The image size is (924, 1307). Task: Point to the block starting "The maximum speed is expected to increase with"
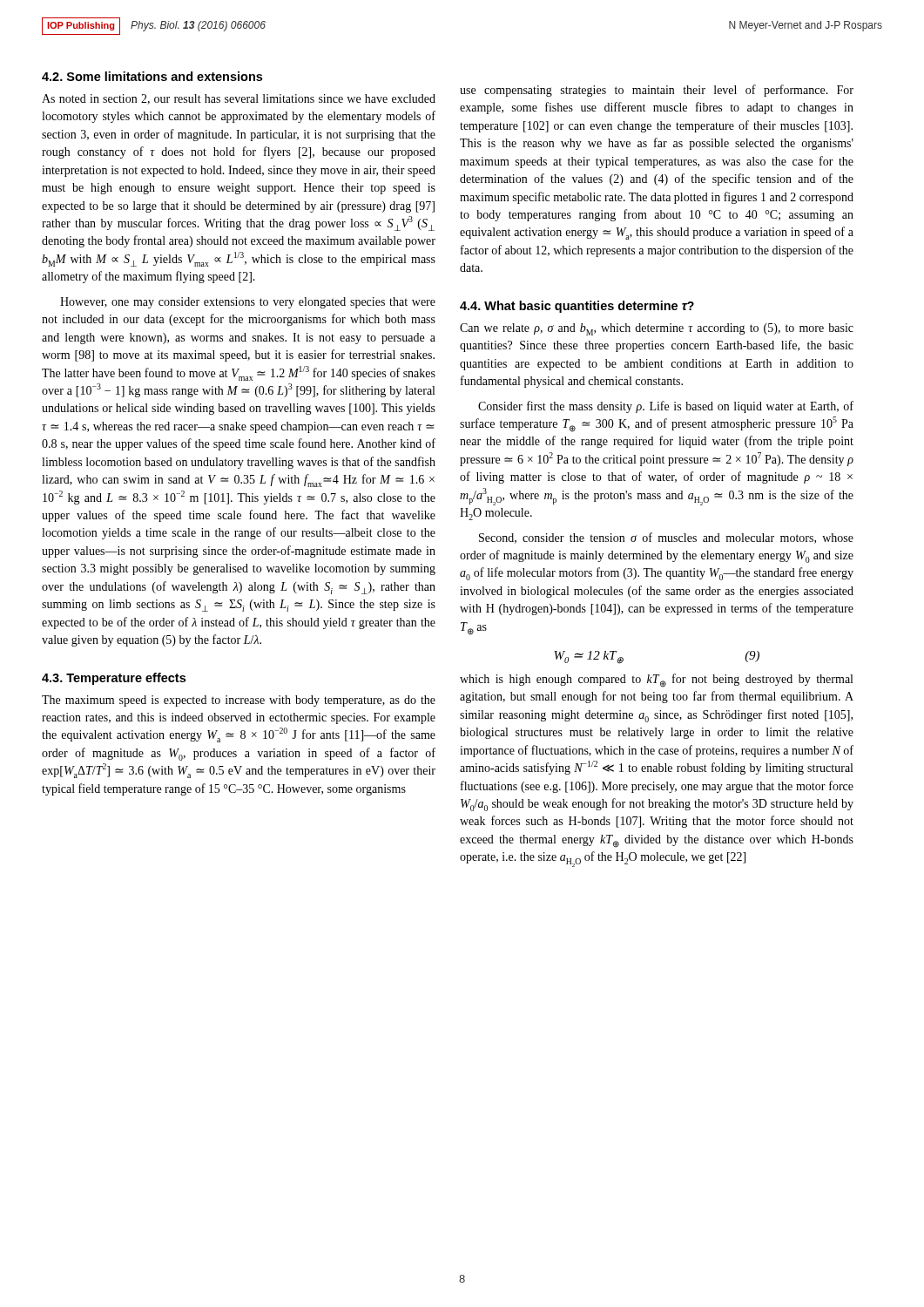(x=239, y=745)
